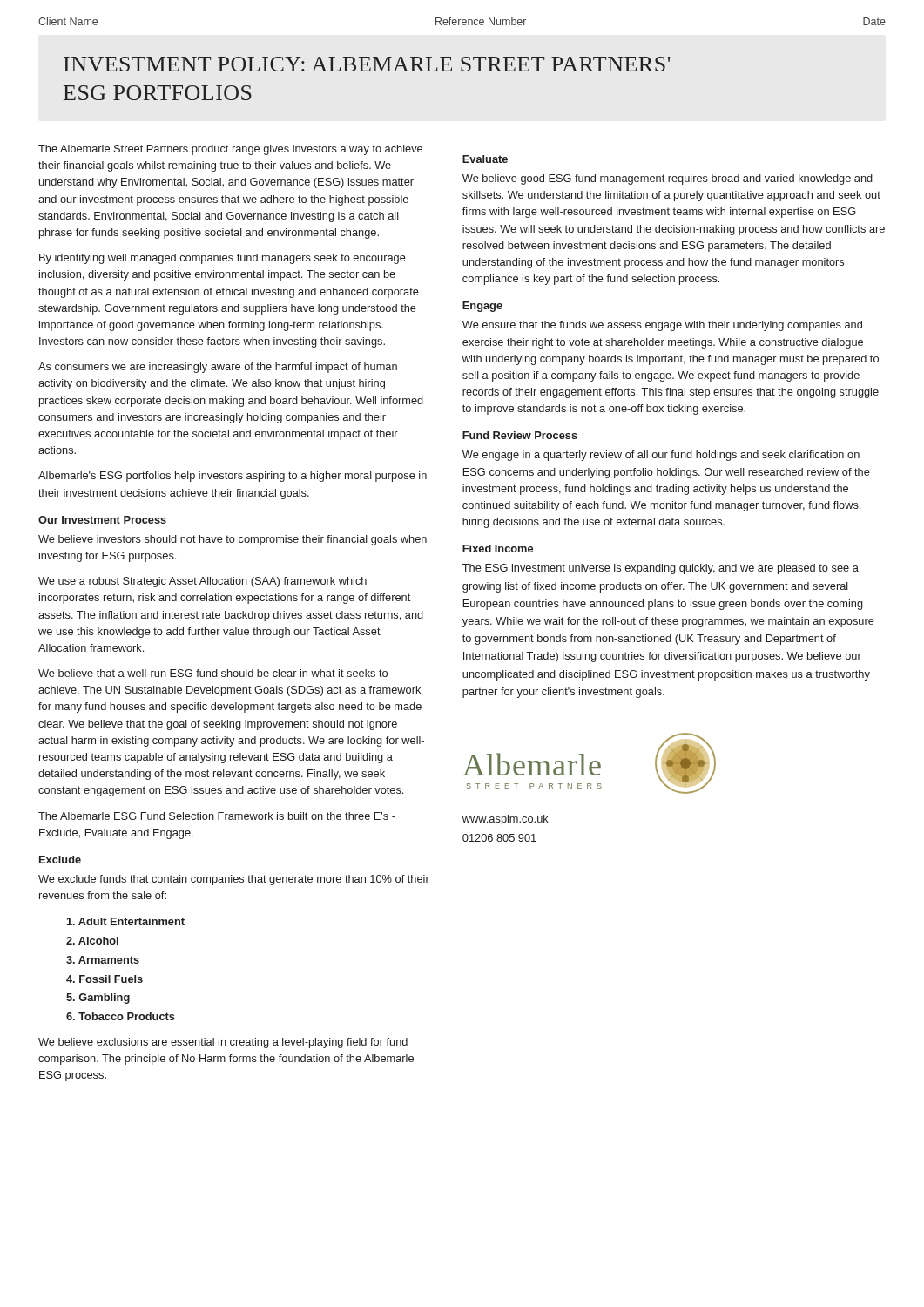Point to the block beginning "We believe that a well-run ESG"
924x1307 pixels.
pos(232,732)
